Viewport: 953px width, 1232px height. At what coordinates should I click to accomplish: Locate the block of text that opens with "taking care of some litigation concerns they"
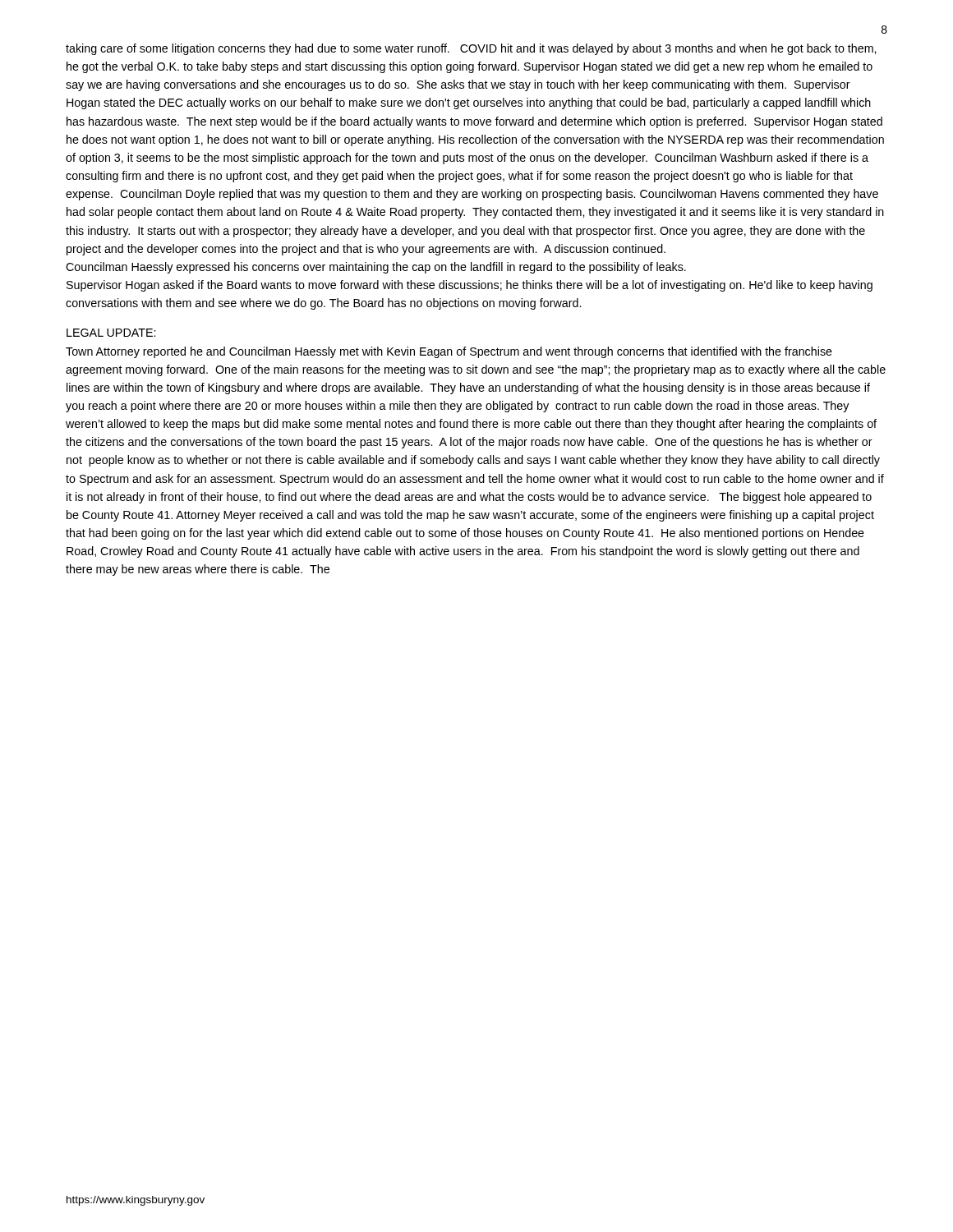(475, 149)
